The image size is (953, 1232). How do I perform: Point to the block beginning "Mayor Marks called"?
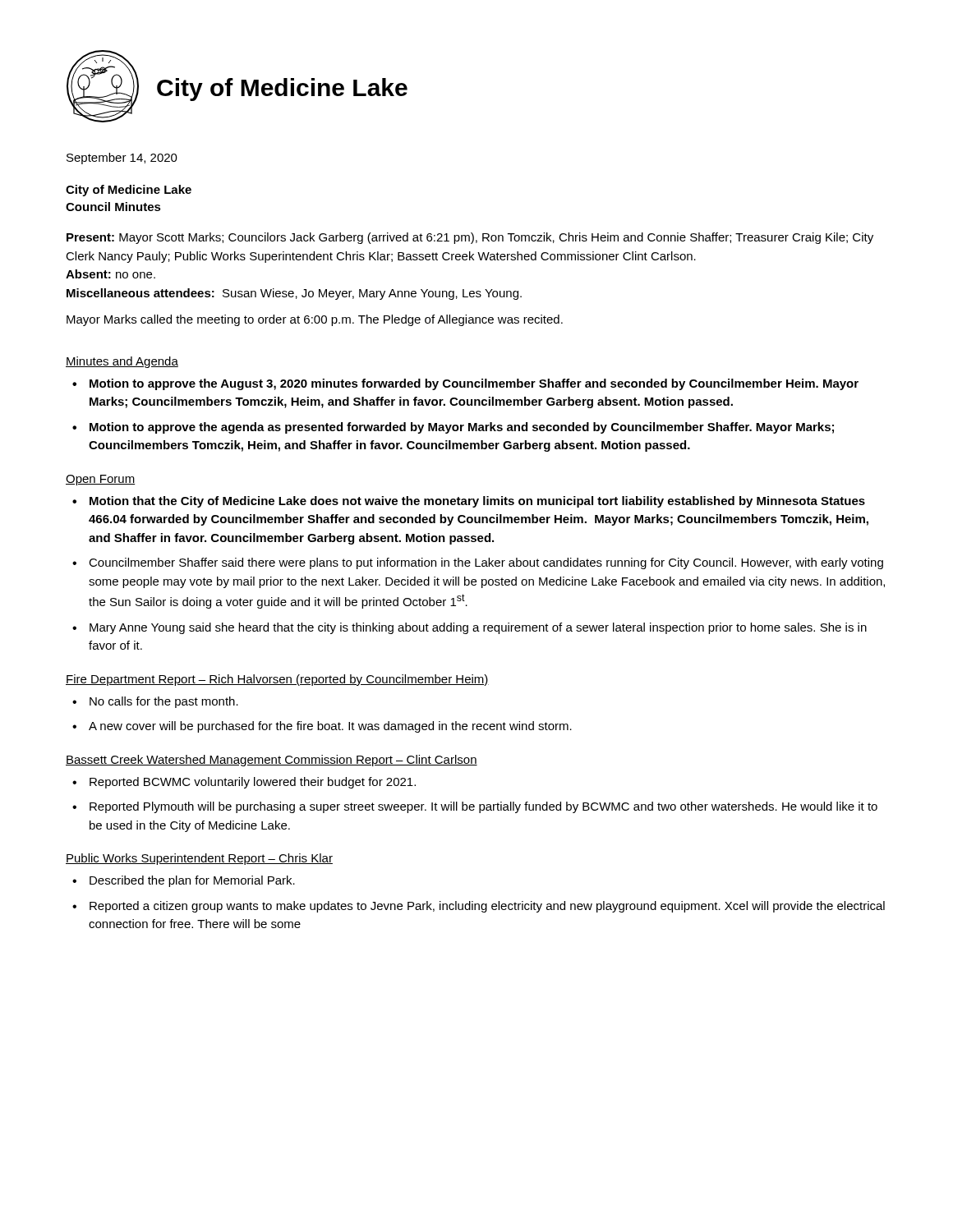[315, 319]
